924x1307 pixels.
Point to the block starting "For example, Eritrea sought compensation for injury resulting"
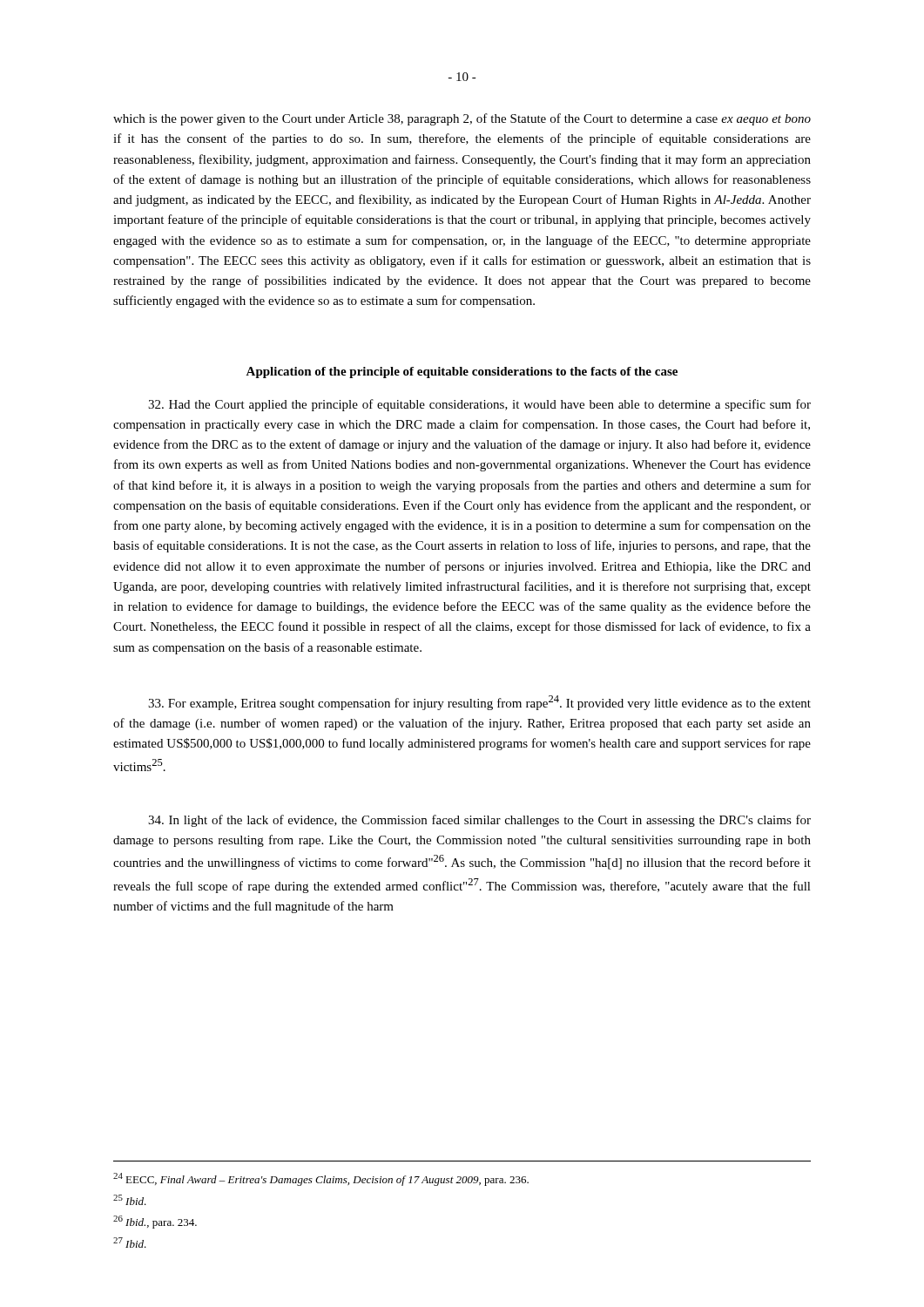462,733
